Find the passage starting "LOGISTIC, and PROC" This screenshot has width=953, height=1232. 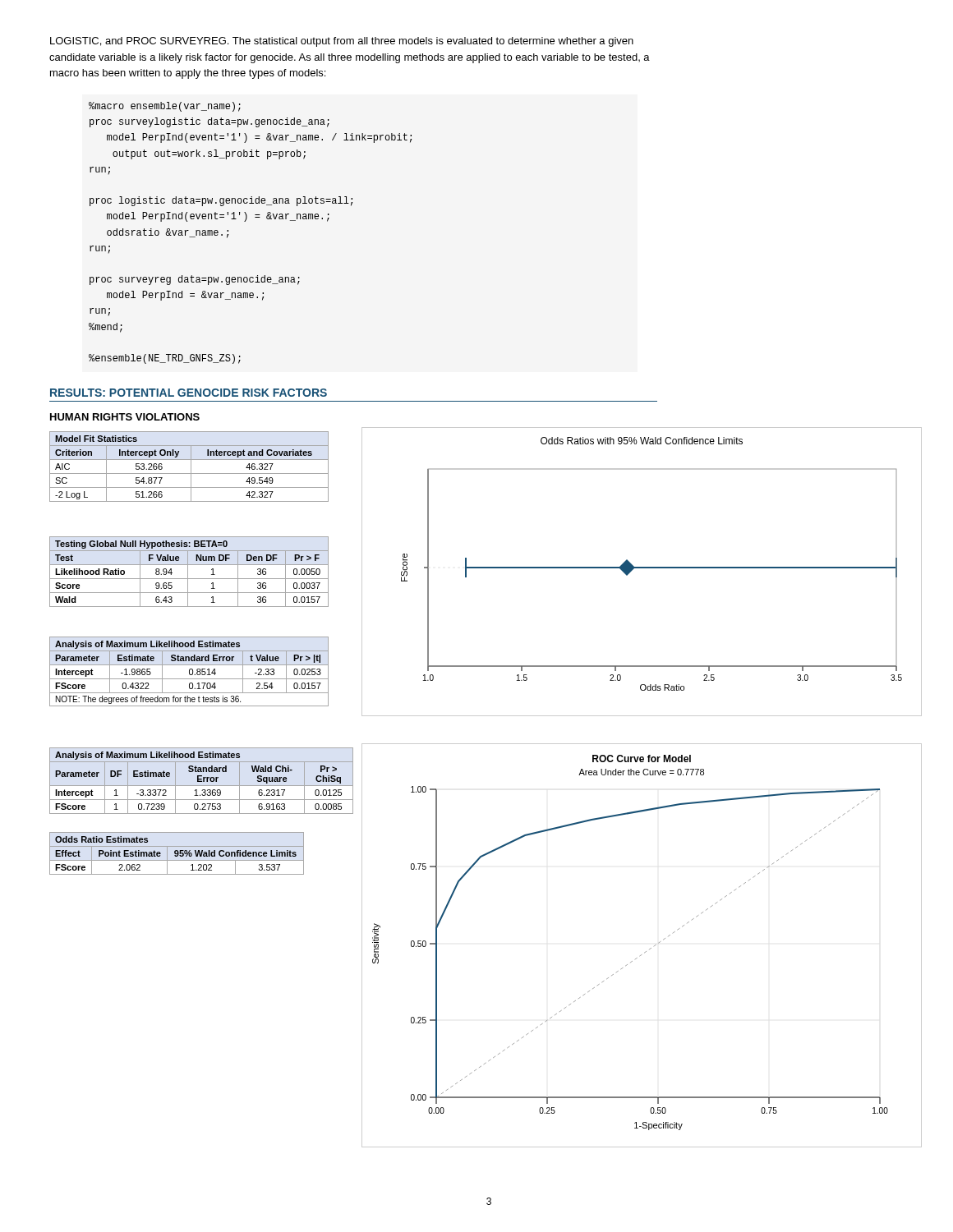(349, 57)
